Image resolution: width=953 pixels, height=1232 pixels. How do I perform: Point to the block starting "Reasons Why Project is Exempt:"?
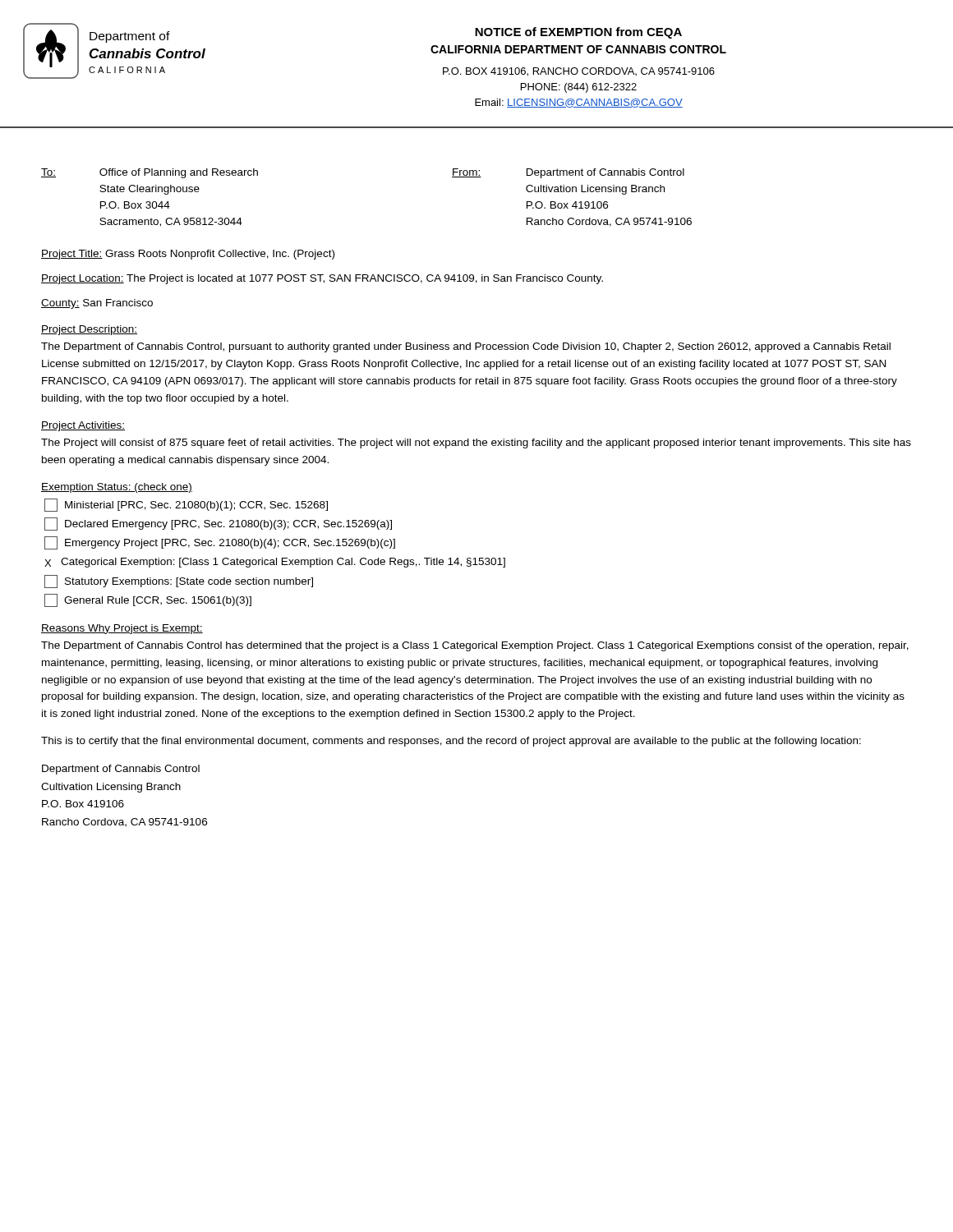pos(122,628)
